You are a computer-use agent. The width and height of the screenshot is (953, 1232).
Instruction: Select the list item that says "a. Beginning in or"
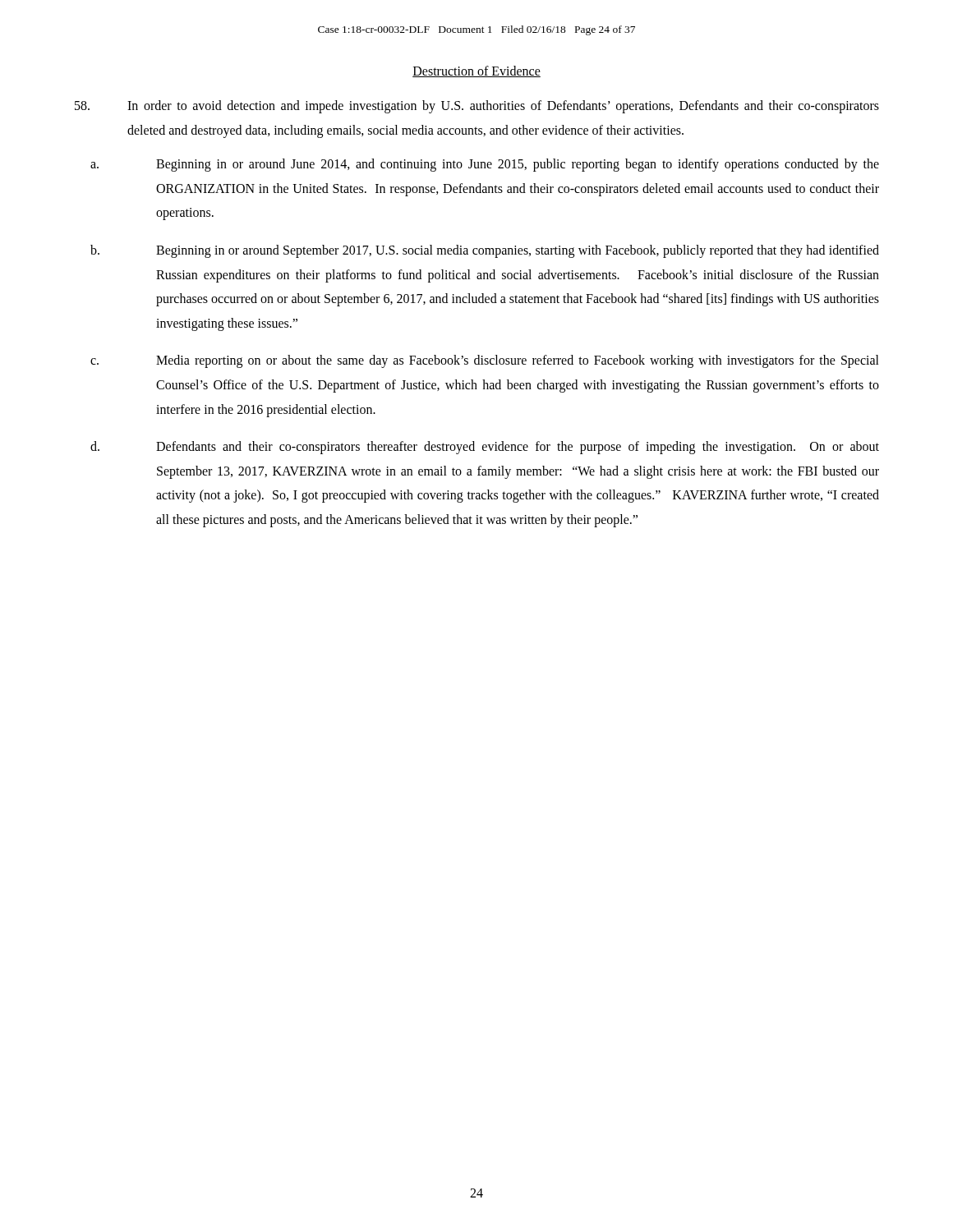pyautogui.click(x=476, y=189)
